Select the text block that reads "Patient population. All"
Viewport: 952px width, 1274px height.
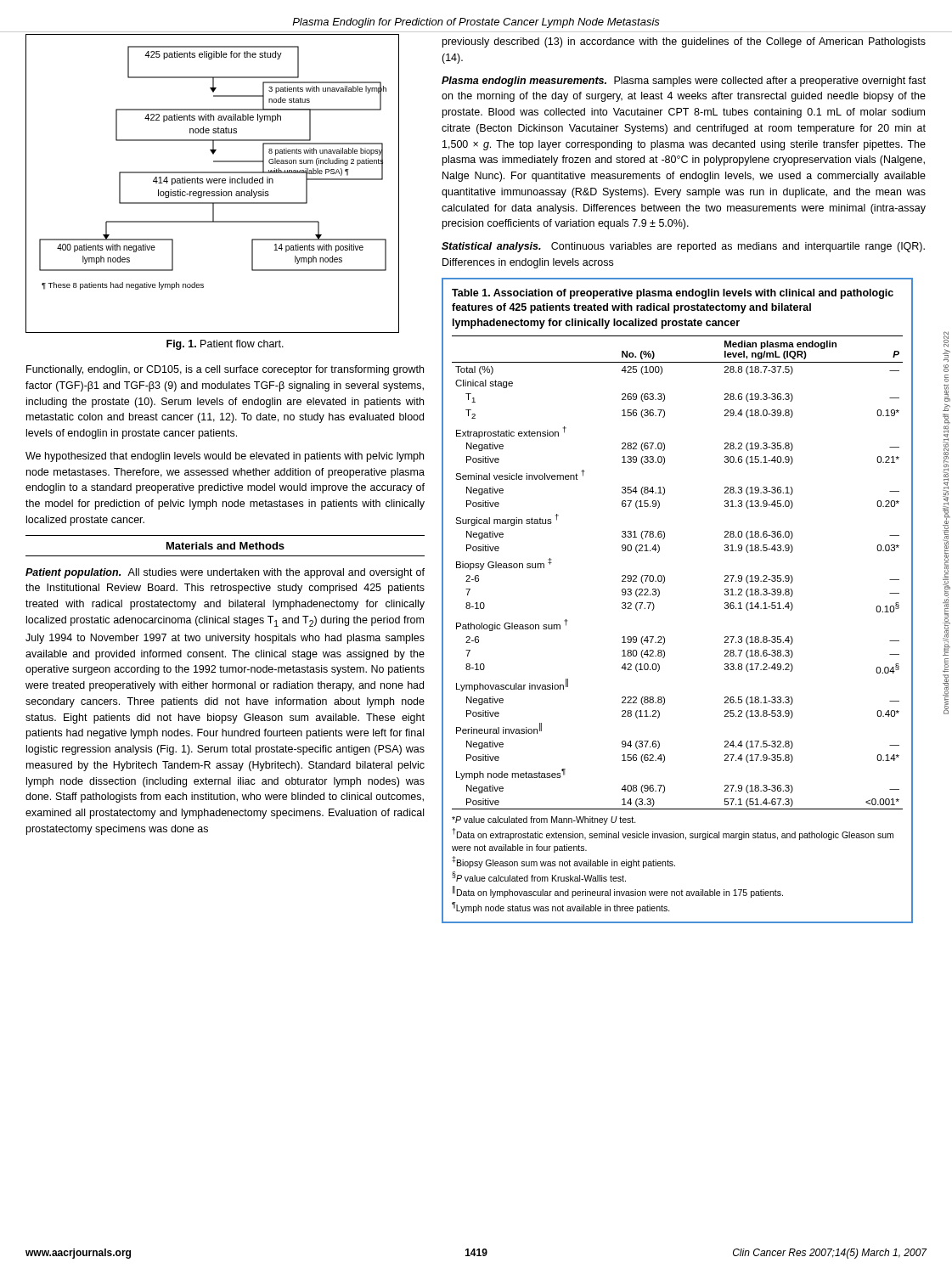point(225,700)
